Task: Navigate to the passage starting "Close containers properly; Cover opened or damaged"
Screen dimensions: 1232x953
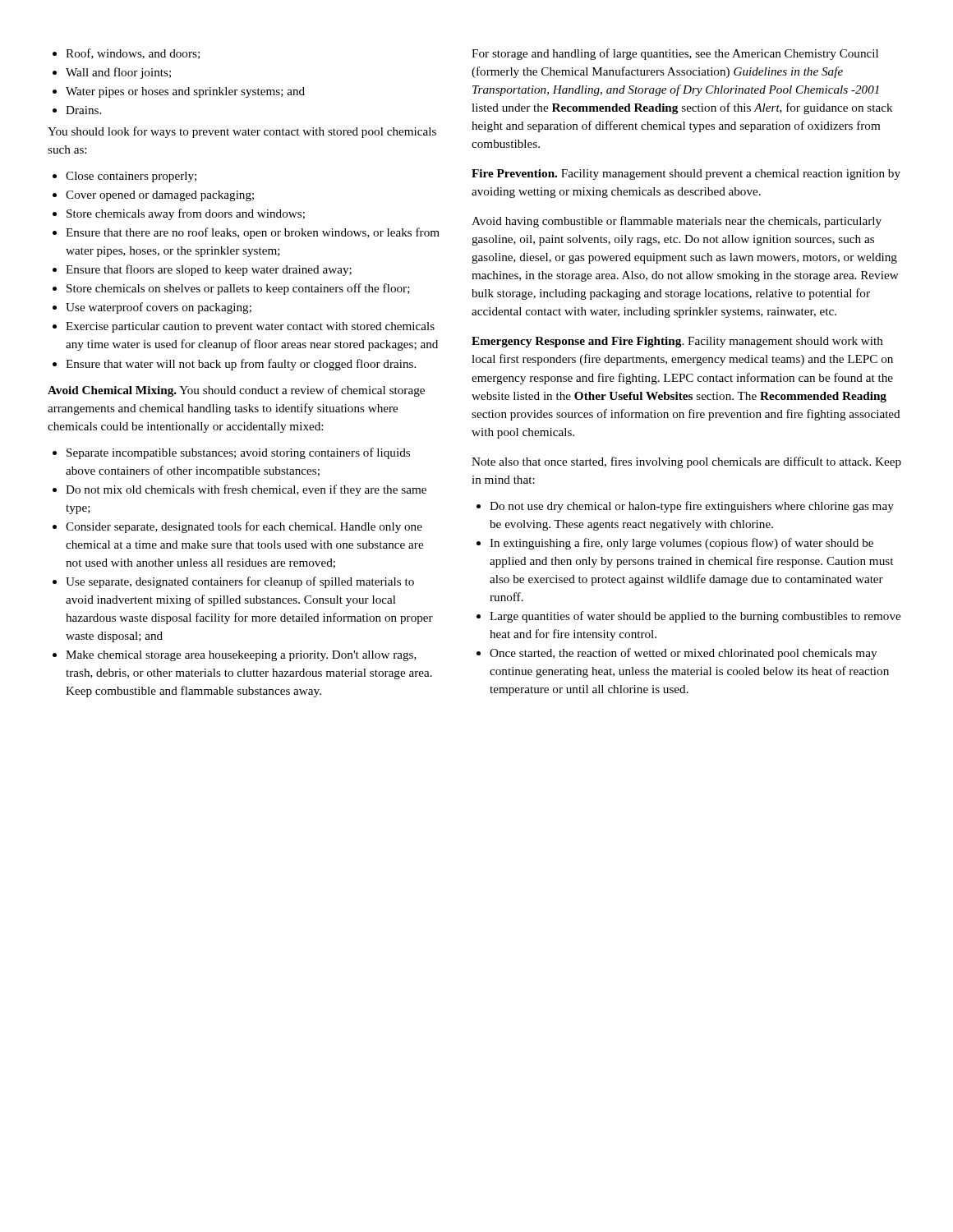Action: point(245,270)
